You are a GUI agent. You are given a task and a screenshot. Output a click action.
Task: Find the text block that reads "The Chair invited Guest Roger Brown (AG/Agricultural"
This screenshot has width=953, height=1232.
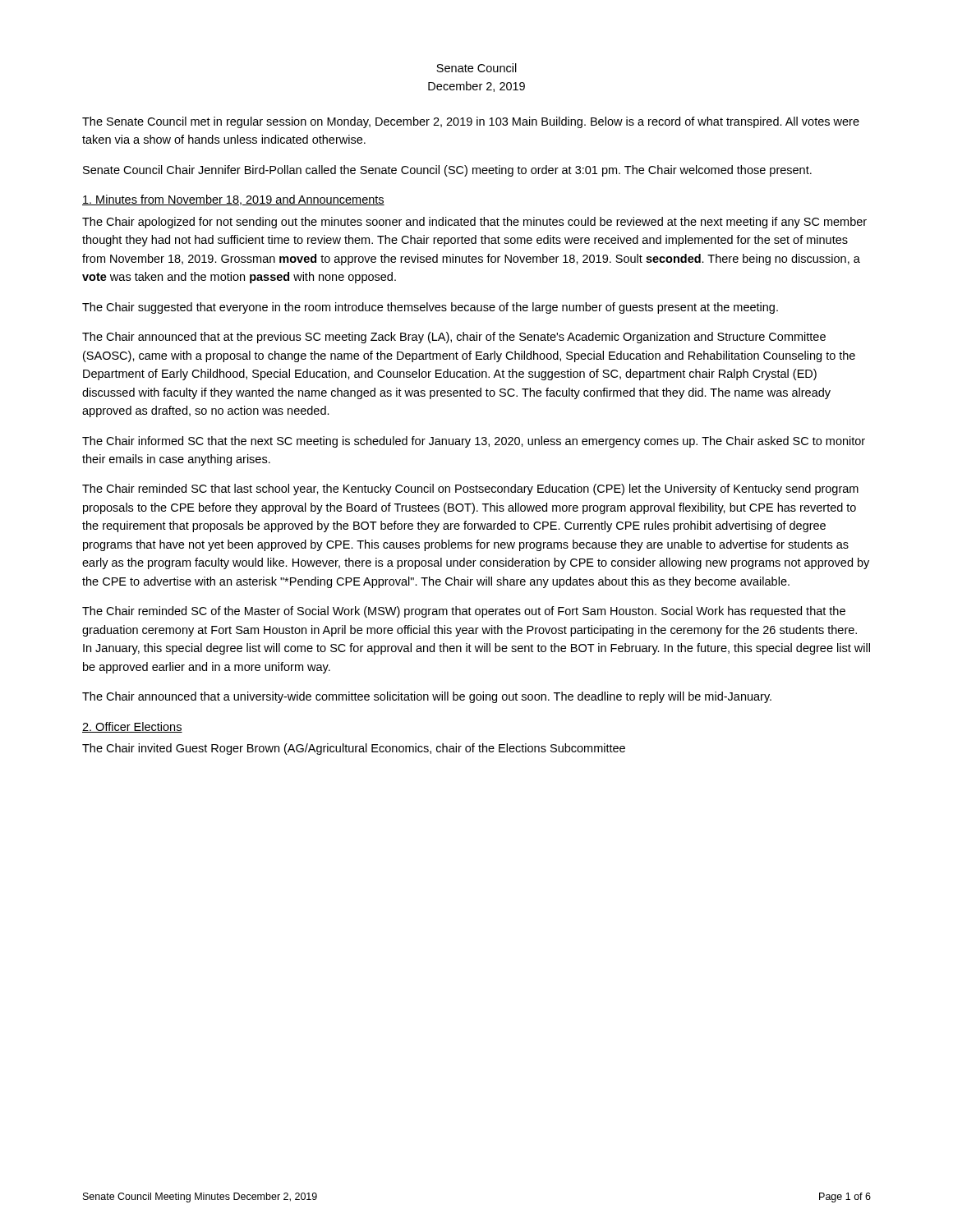coord(354,748)
